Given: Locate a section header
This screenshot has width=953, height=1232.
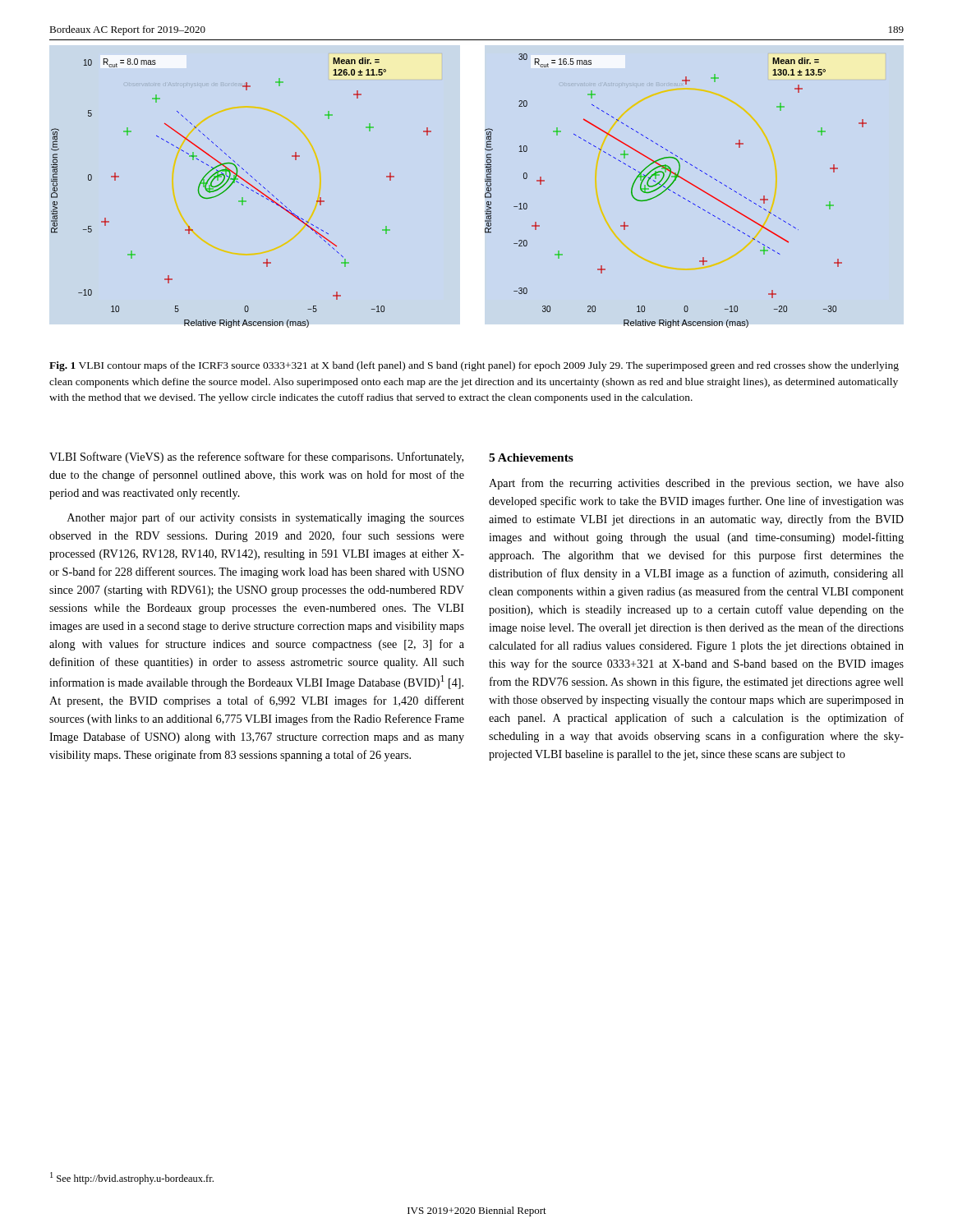Looking at the screenshot, I should coord(531,457).
